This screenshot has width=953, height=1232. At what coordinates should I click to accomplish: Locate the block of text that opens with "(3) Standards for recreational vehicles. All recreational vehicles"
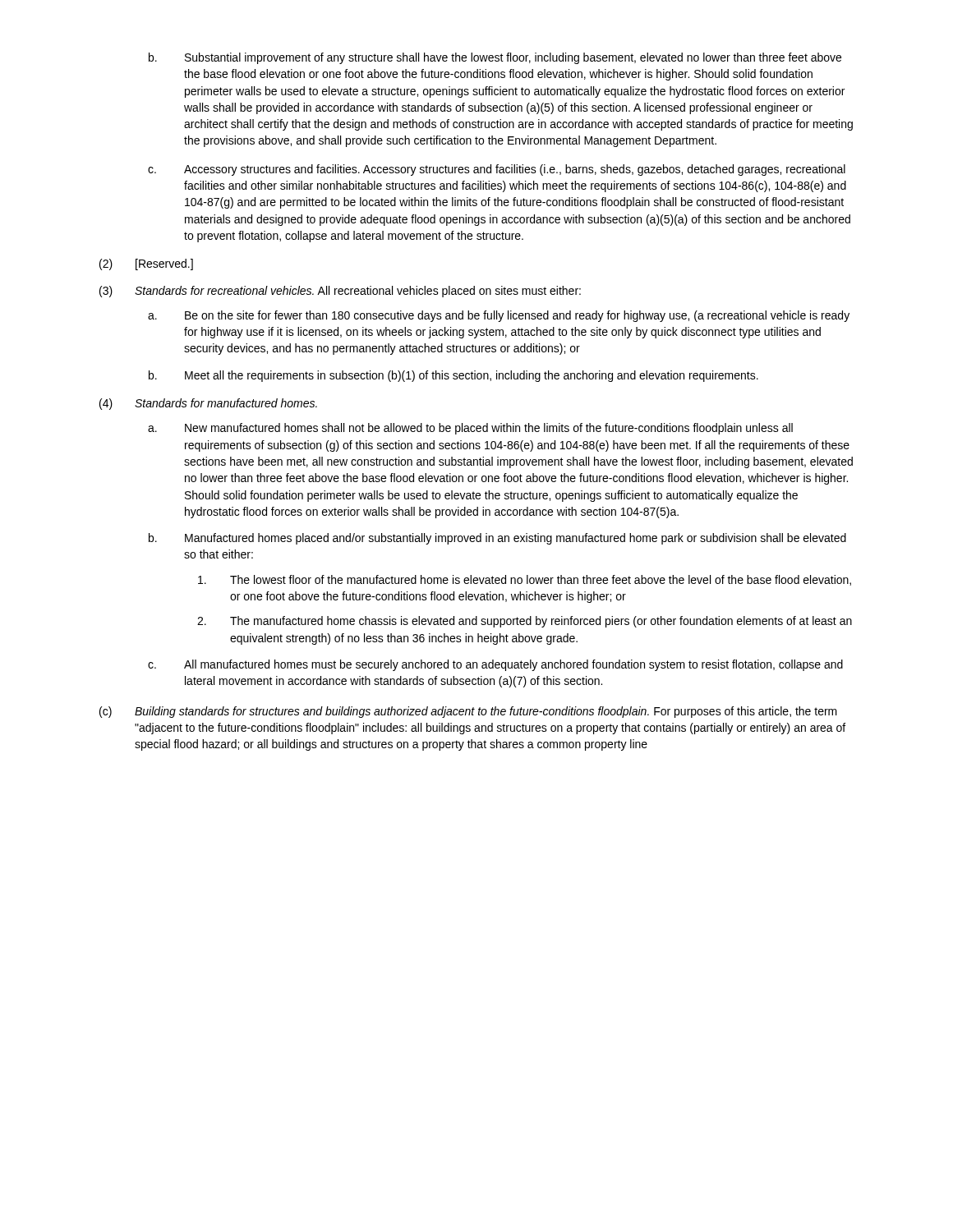click(x=340, y=291)
